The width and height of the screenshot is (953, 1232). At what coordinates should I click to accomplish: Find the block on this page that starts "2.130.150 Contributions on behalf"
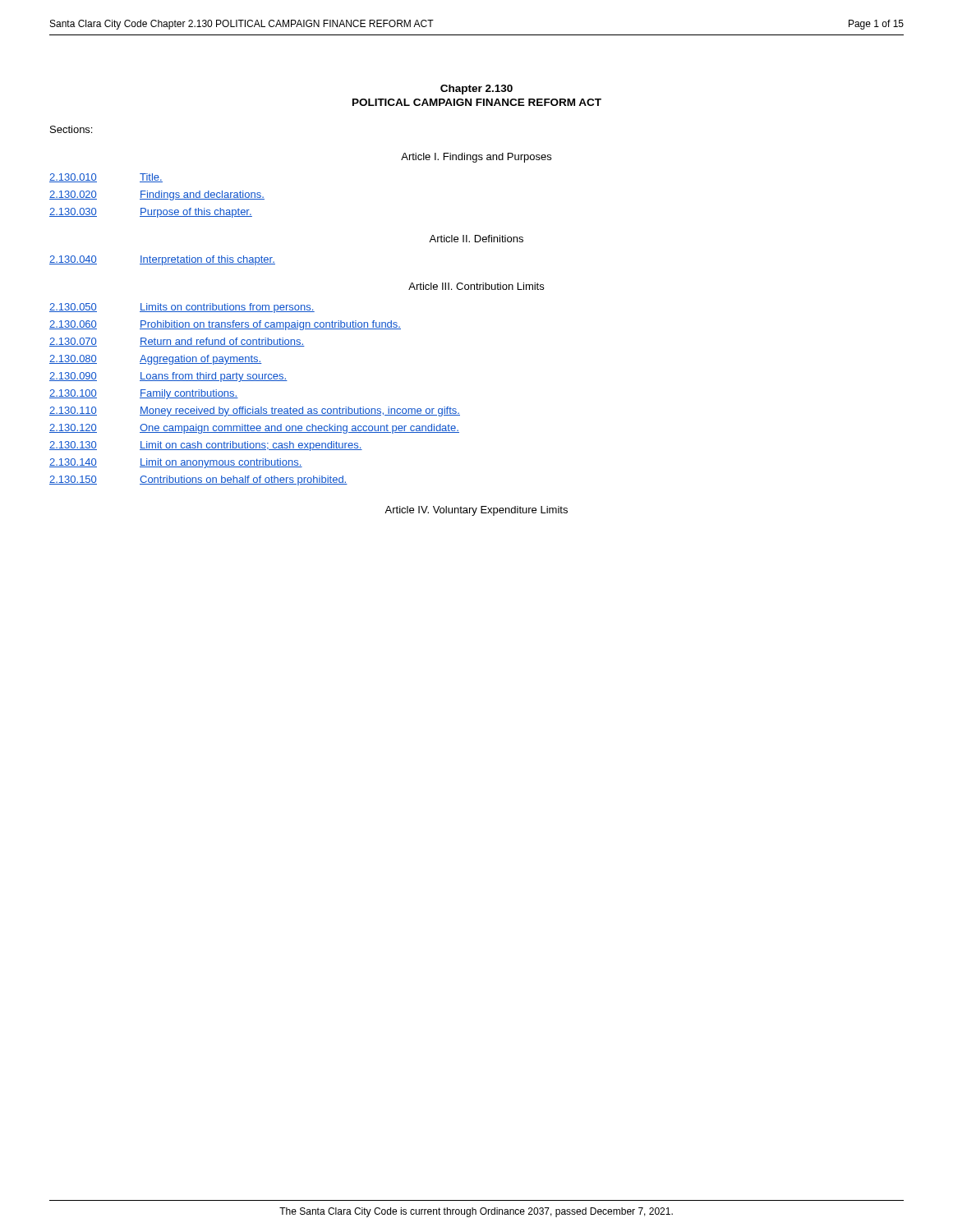tap(198, 479)
